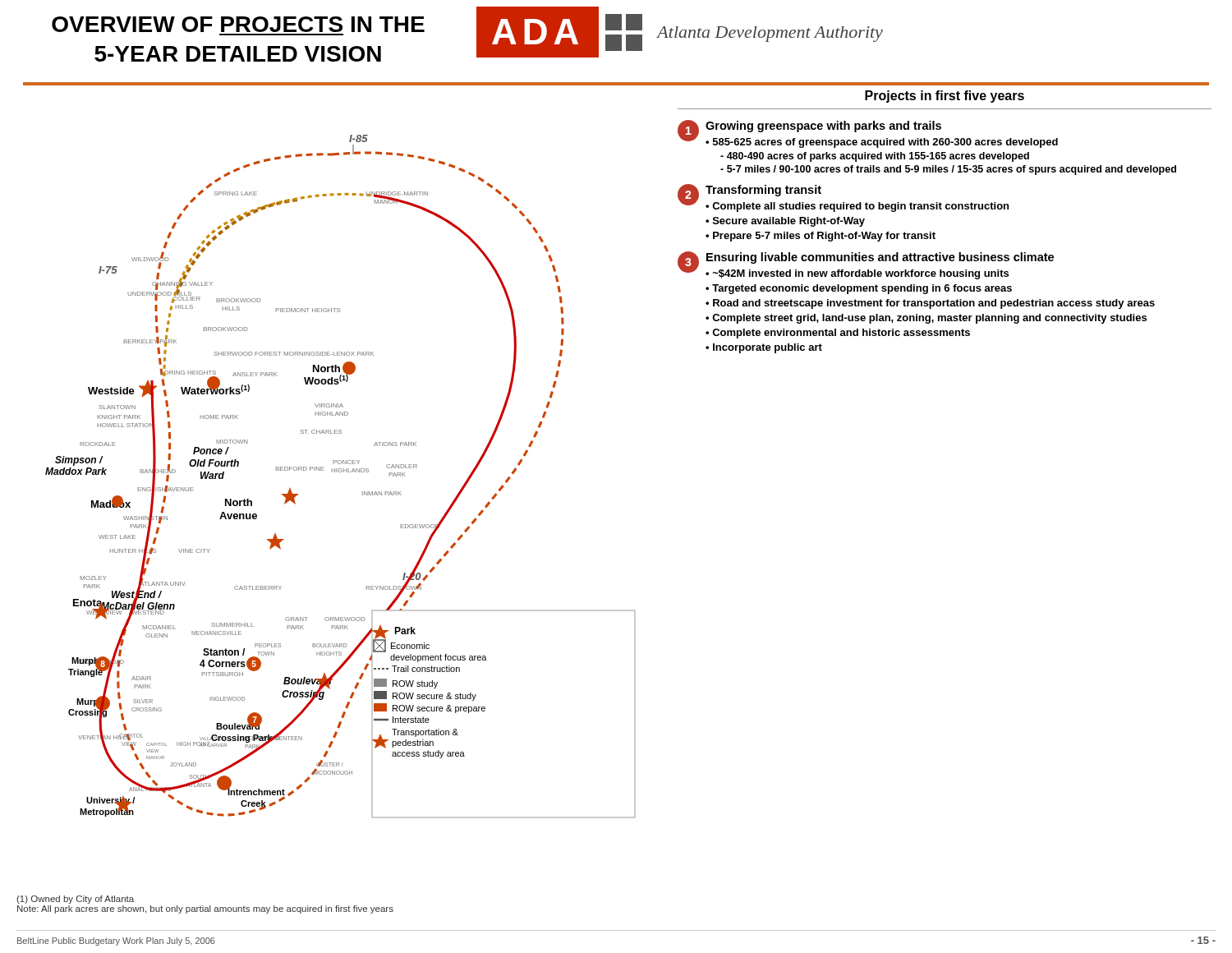Image resolution: width=1232 pixels, height=953 pixels.
Task: Click on the text block starting "1 Growing greenspace with parks"
Action: pyautogui.click(x=927, y=148)
